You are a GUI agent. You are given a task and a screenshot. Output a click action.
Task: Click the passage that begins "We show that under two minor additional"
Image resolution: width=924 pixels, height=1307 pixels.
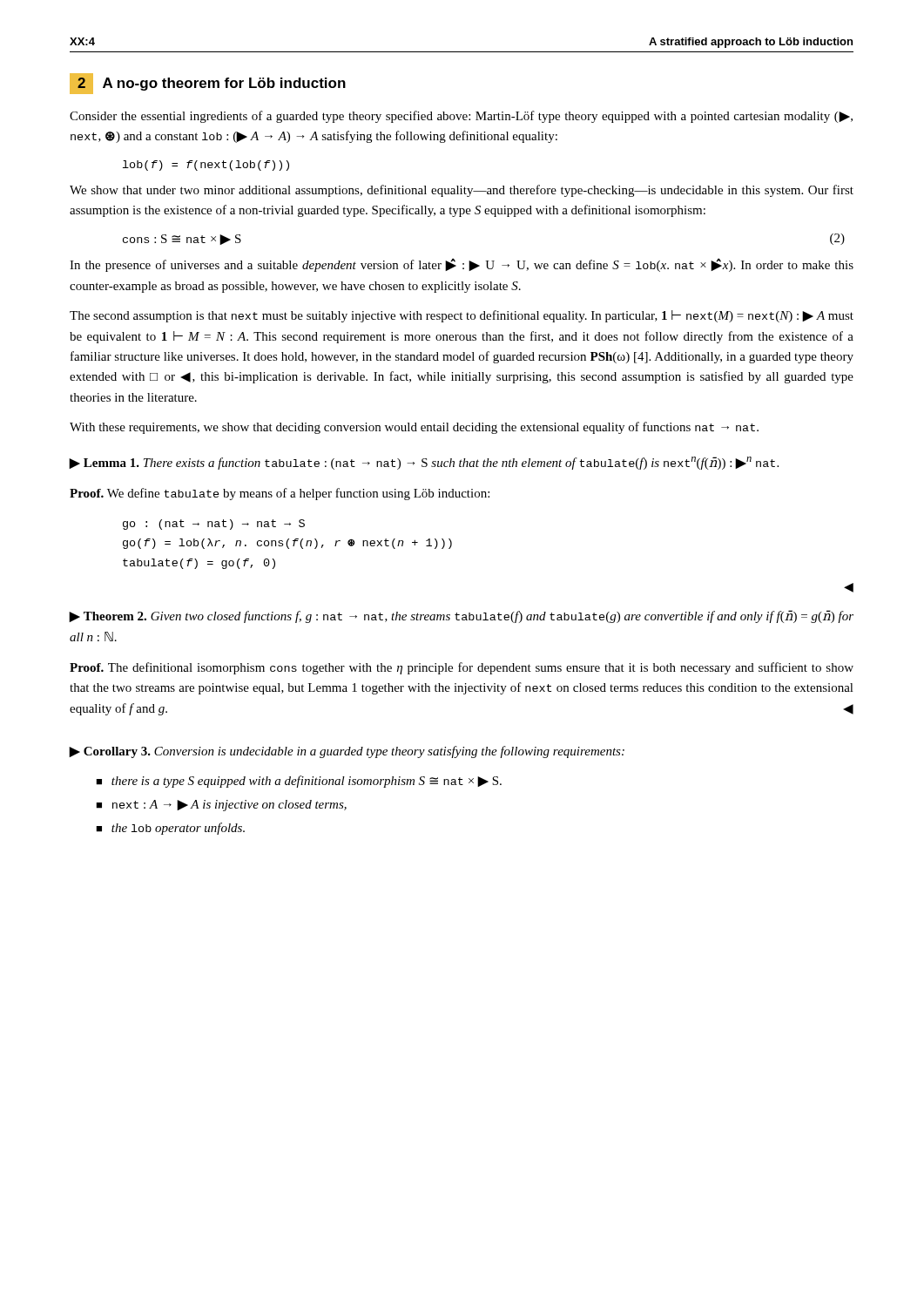462,201
